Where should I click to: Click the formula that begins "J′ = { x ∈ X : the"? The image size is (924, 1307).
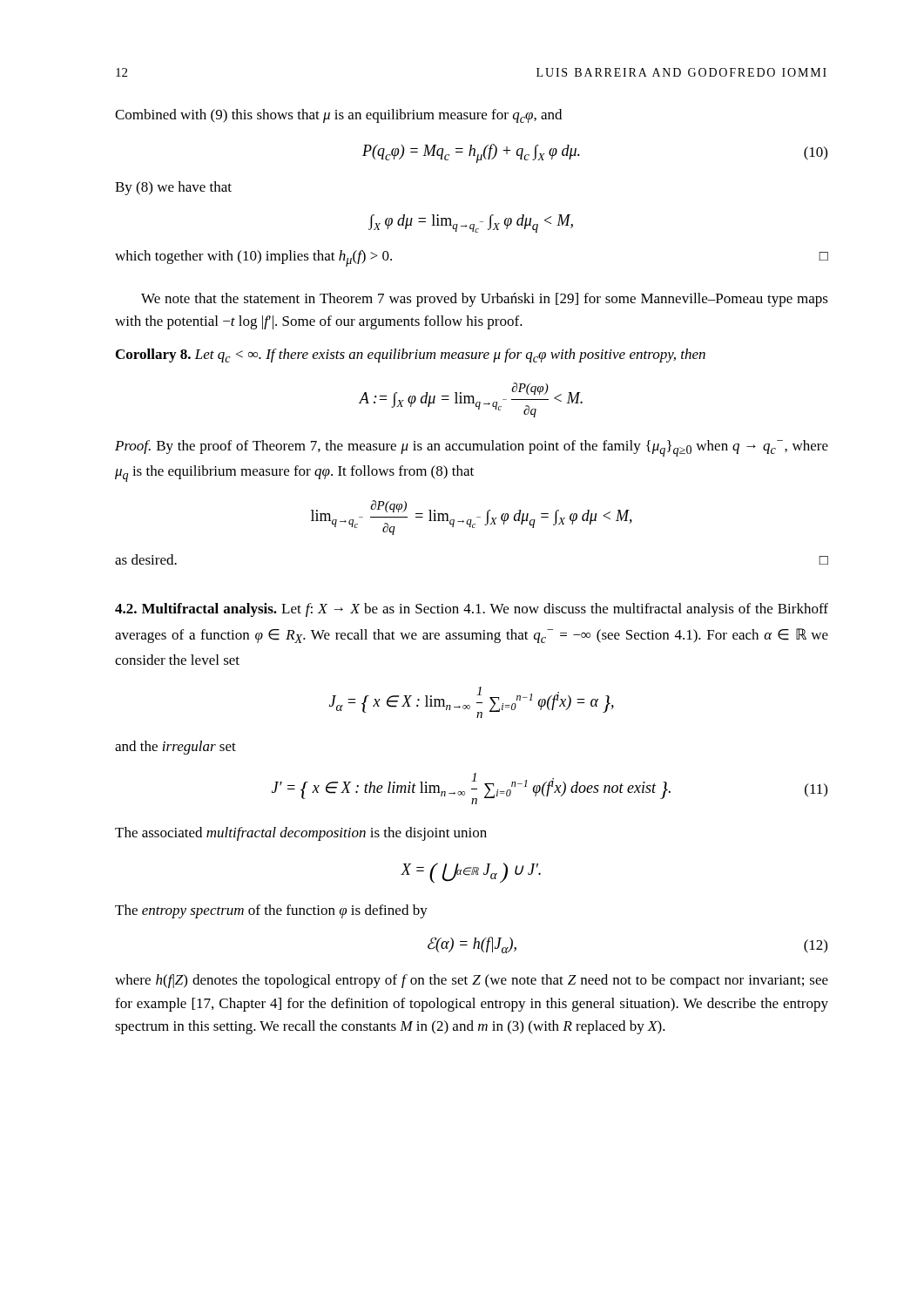pyautogui.click(x=550, y=789)
